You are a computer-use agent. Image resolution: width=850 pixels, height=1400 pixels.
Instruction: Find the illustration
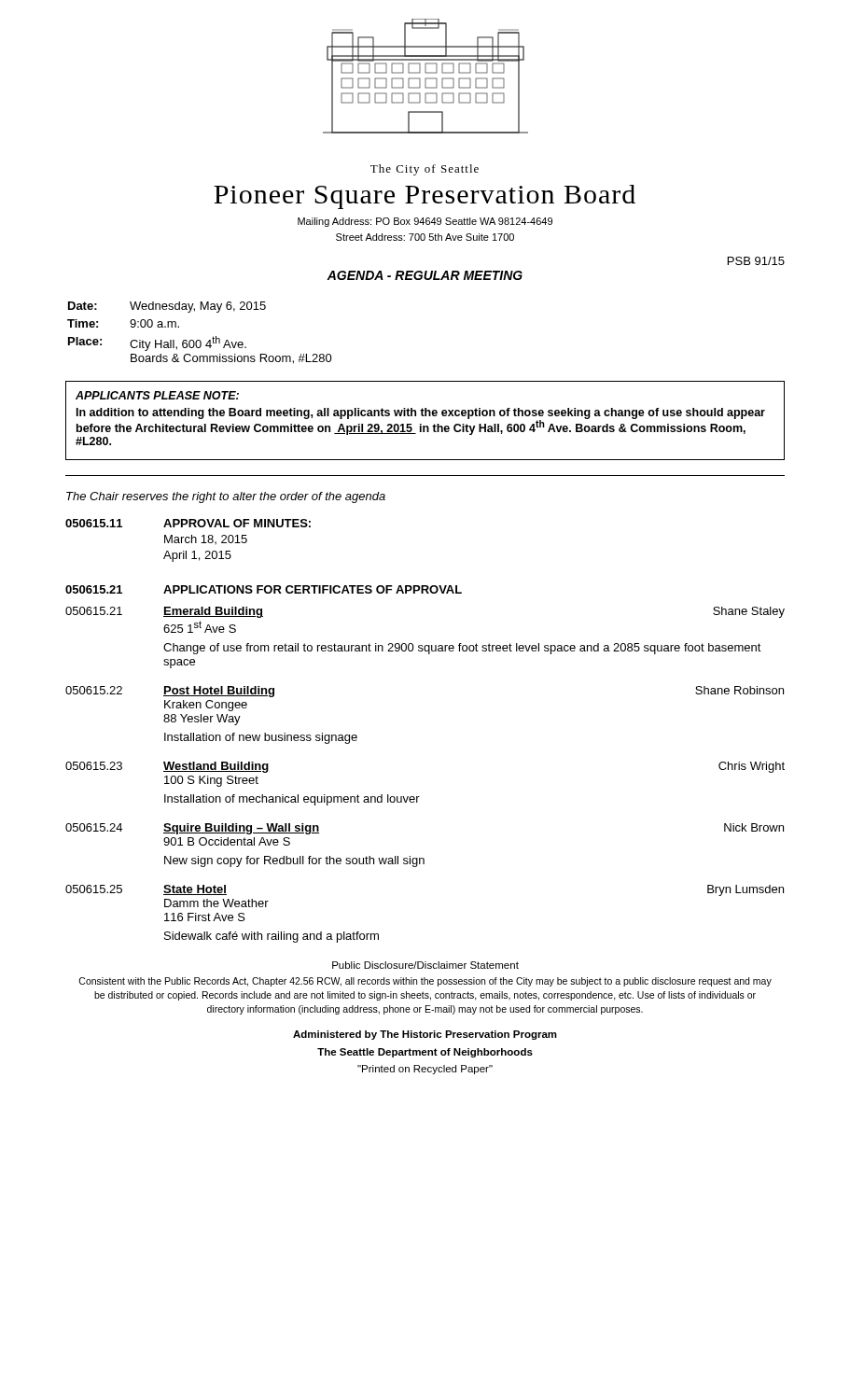[x=425, y=70]
